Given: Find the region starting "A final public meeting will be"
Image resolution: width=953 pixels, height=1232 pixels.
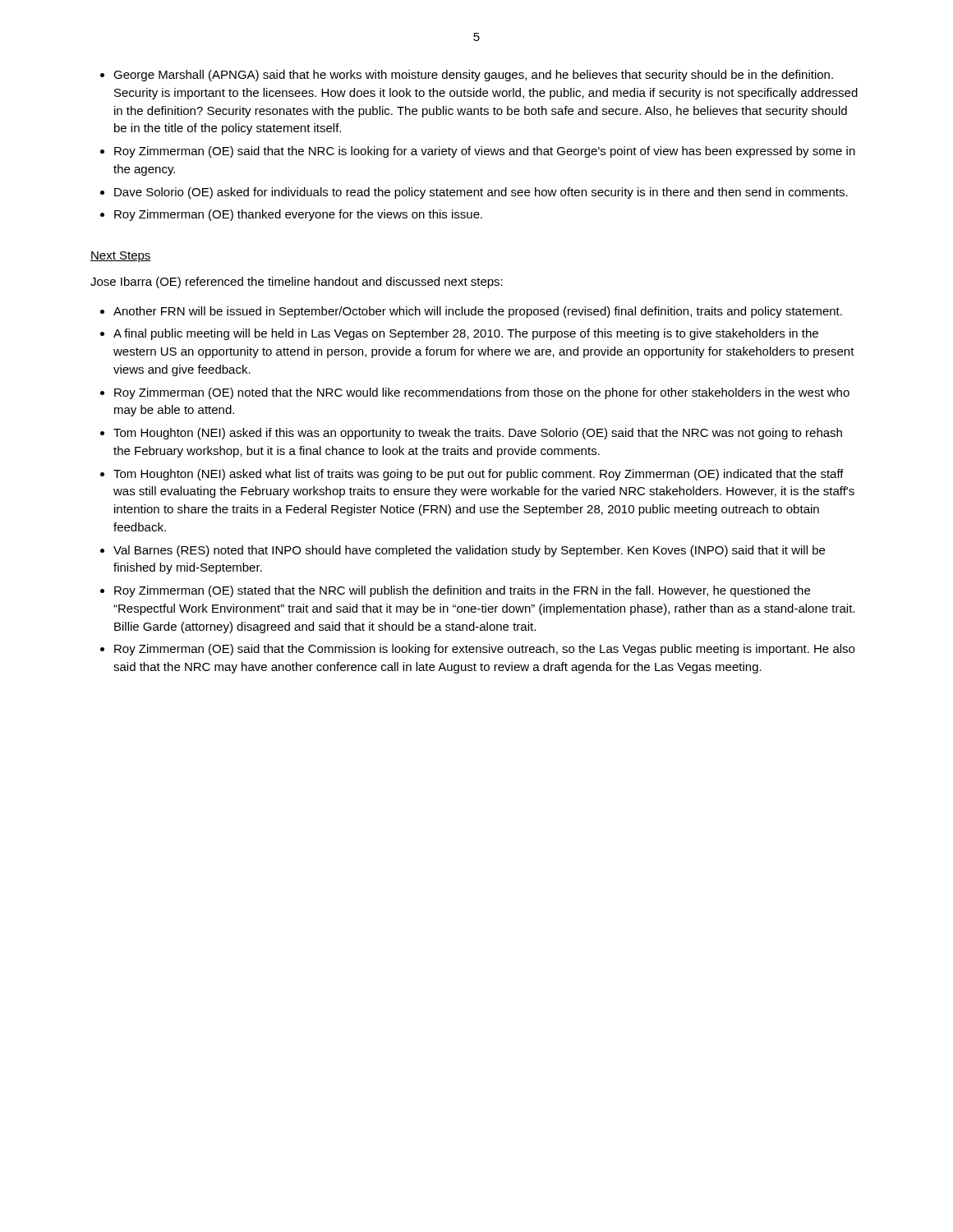Looking at the screenshot, I should coord(484,351).
